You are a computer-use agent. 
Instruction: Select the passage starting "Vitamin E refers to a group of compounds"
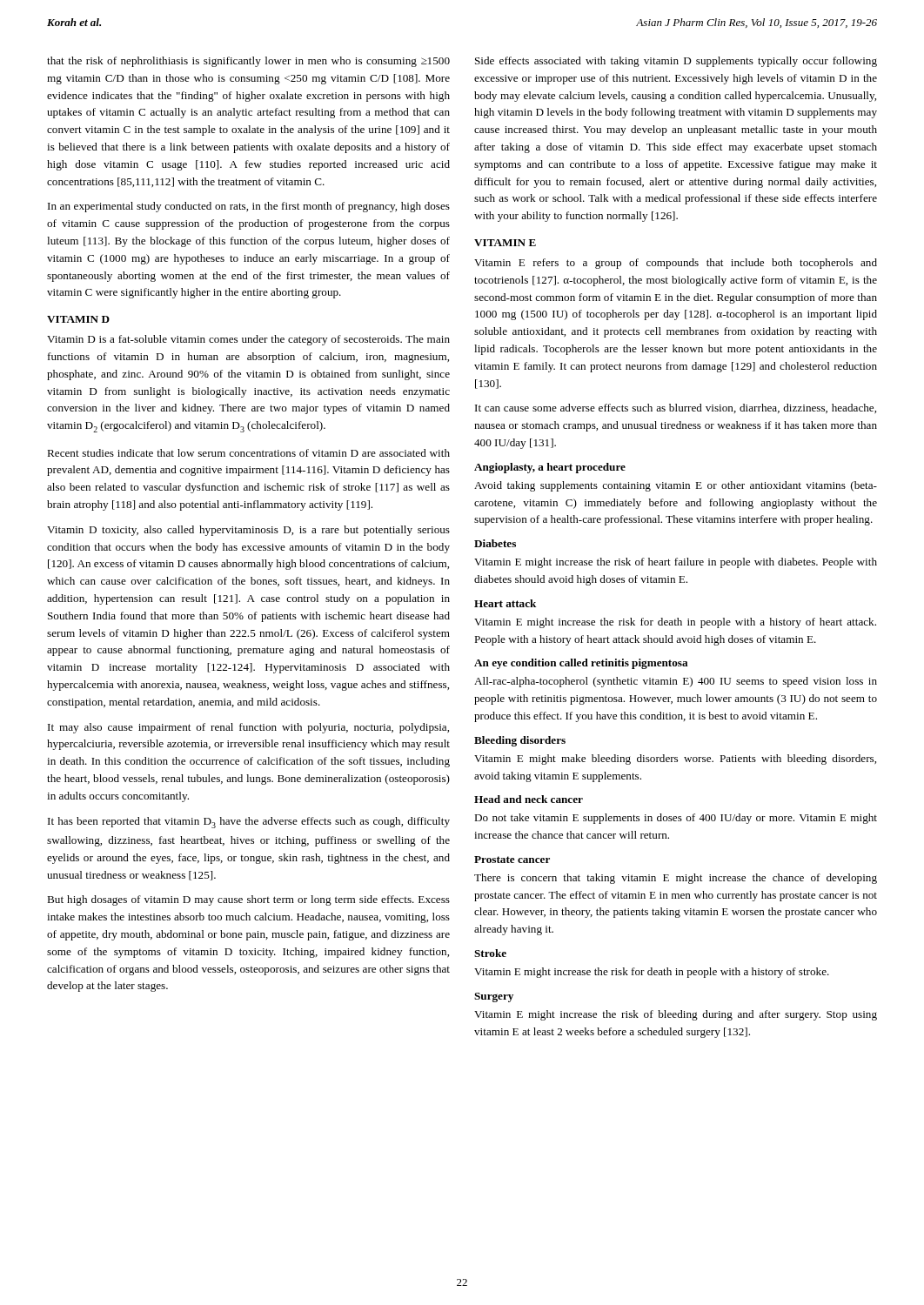click(x=676, y=323)
